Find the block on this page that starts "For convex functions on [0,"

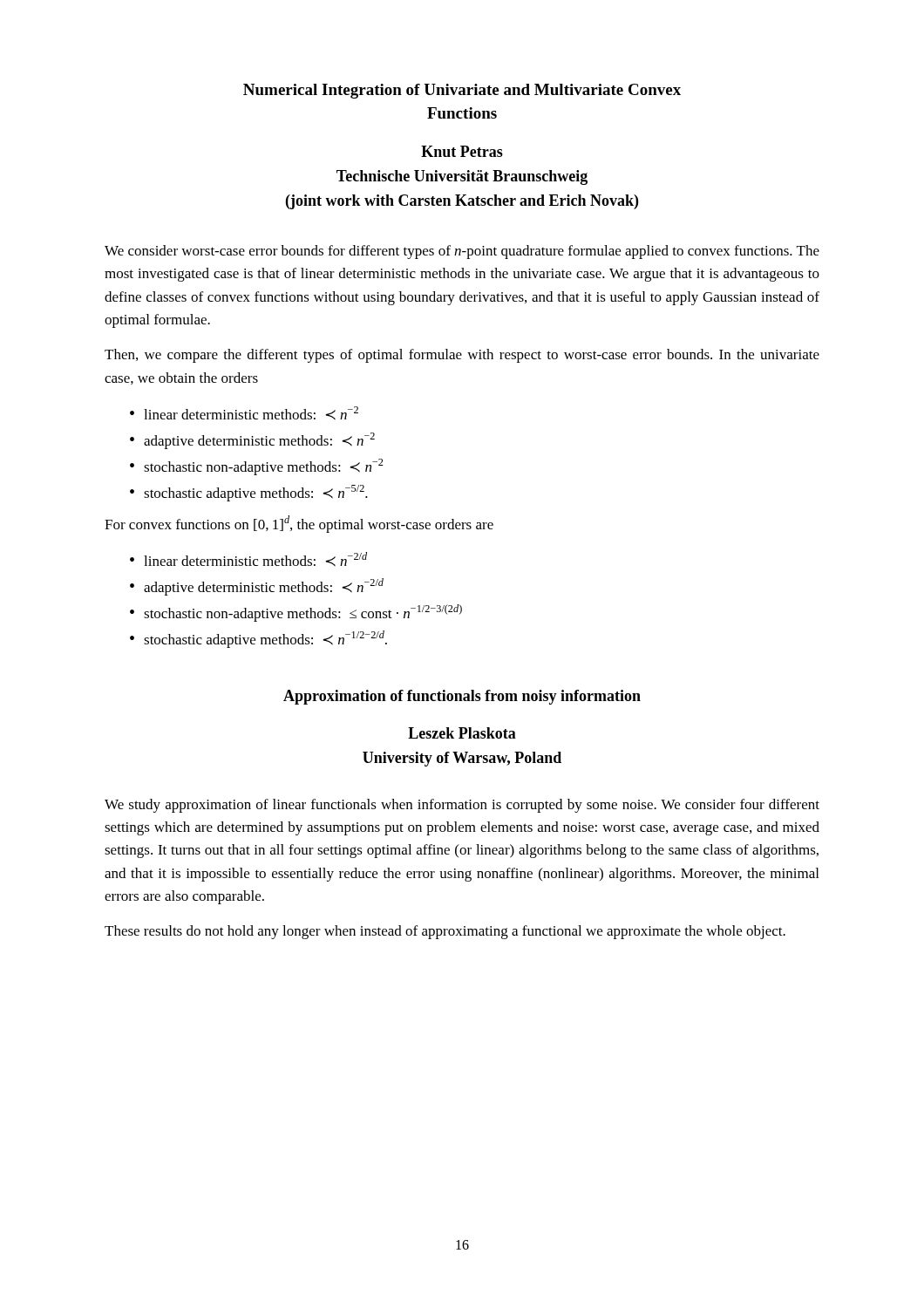[299, 523]
